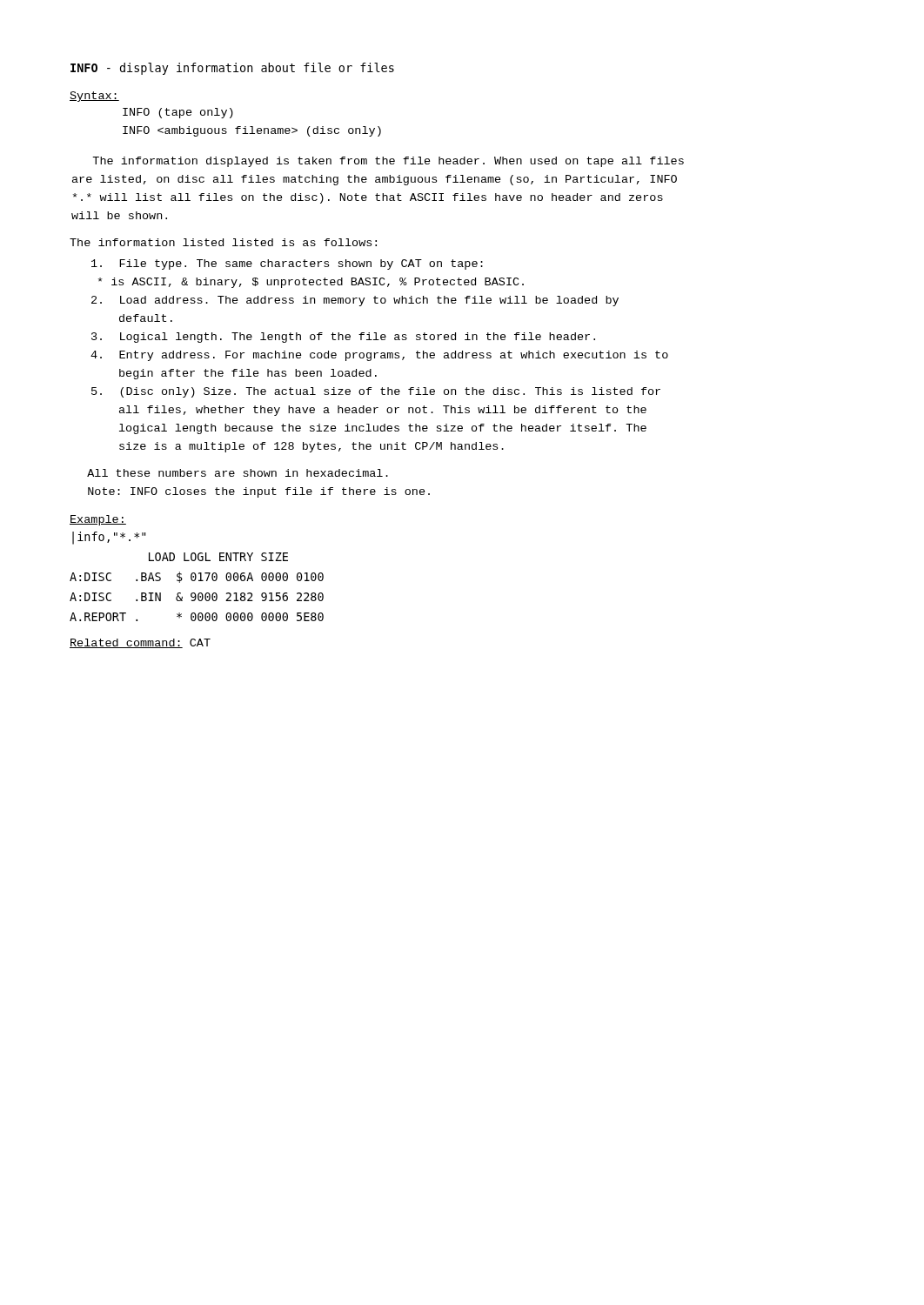Click on the list item with the text "2. Load address. The address in"
Screen dimensions: 1305x924
tap(355, 312)
